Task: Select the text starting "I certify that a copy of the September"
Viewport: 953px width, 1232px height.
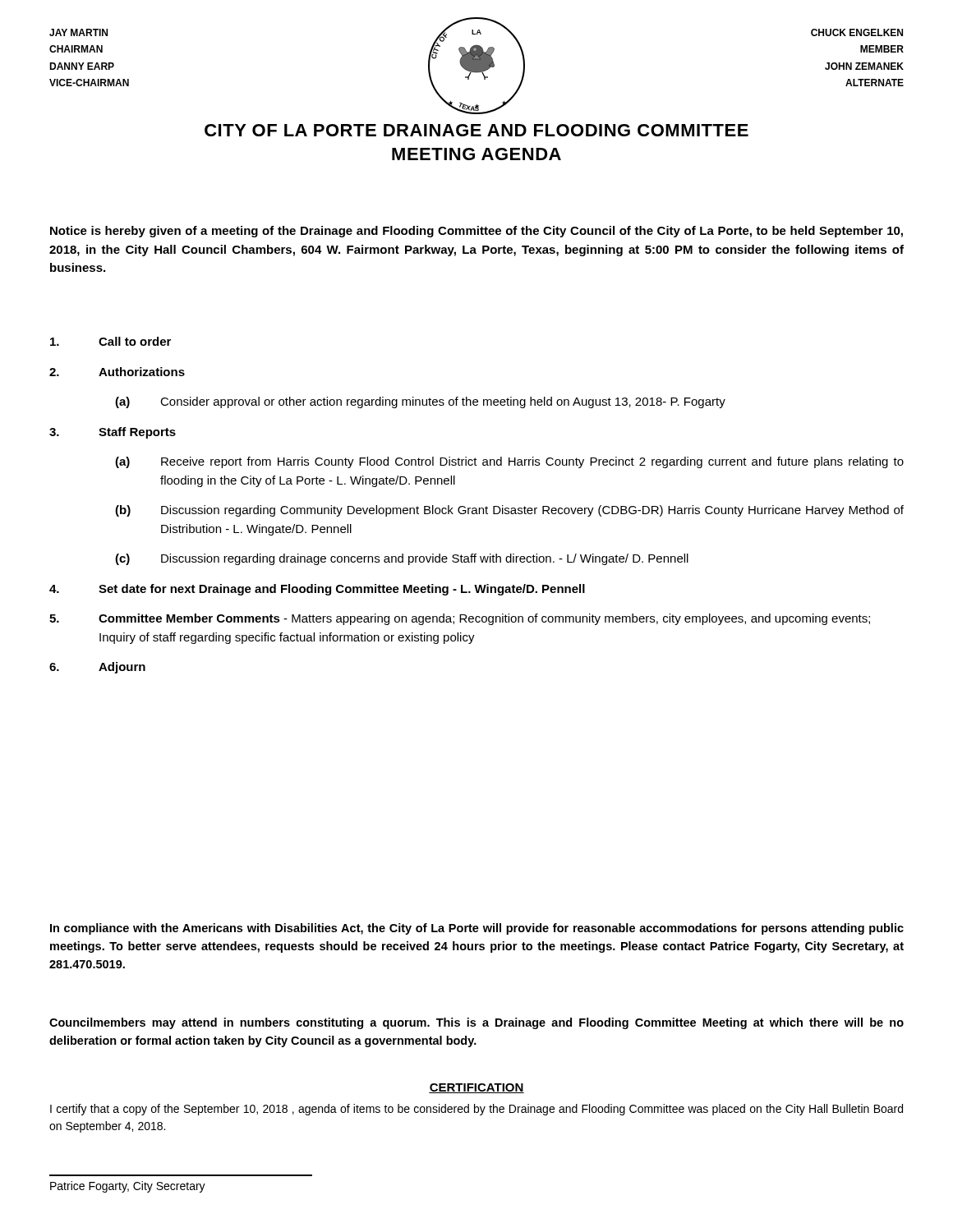Action: point(476,1117)
